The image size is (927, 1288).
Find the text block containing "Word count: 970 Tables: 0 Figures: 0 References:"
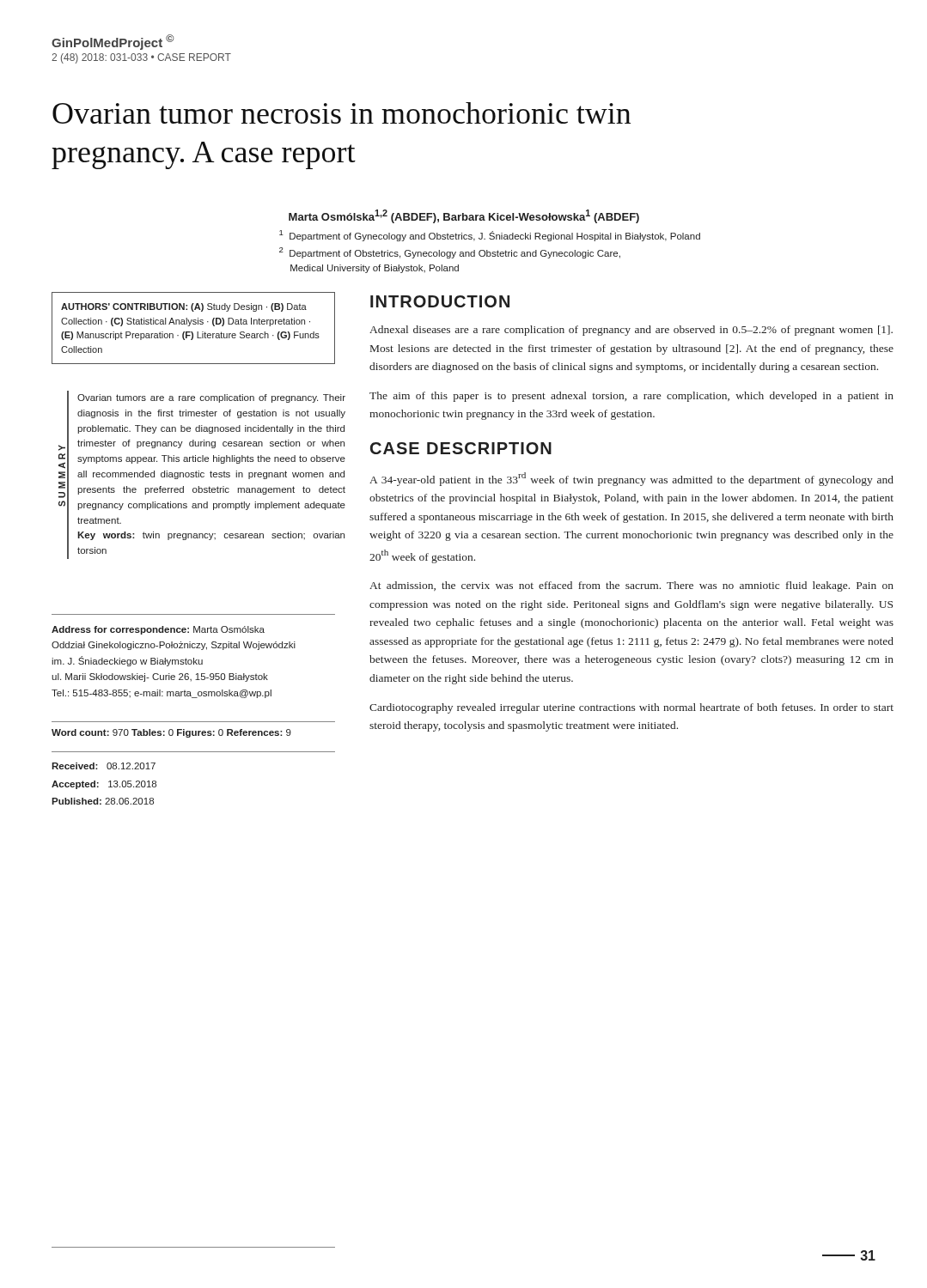pyautogui.click(x=171, y=732)
